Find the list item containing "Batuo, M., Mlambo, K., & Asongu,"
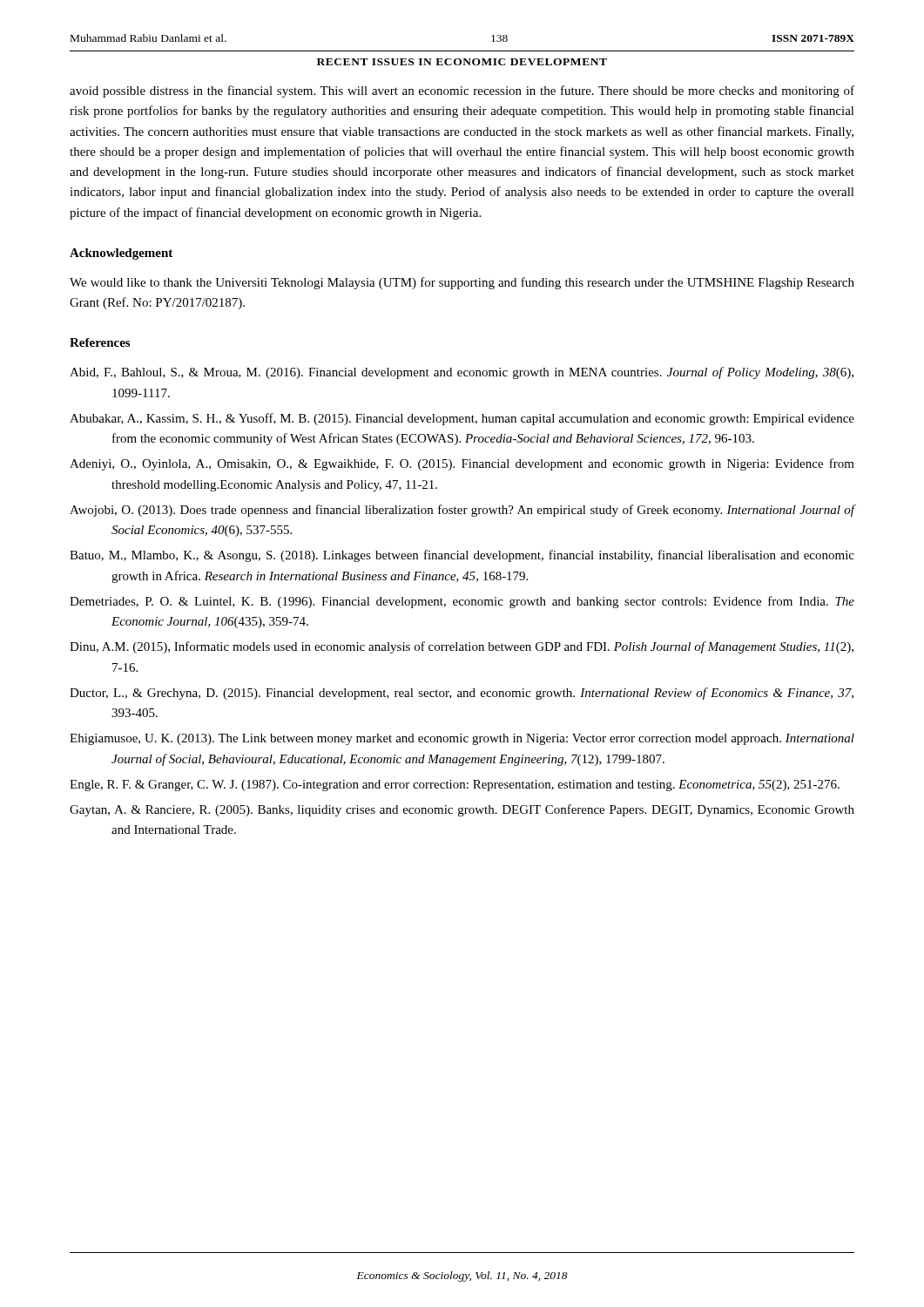 point(462,565)
